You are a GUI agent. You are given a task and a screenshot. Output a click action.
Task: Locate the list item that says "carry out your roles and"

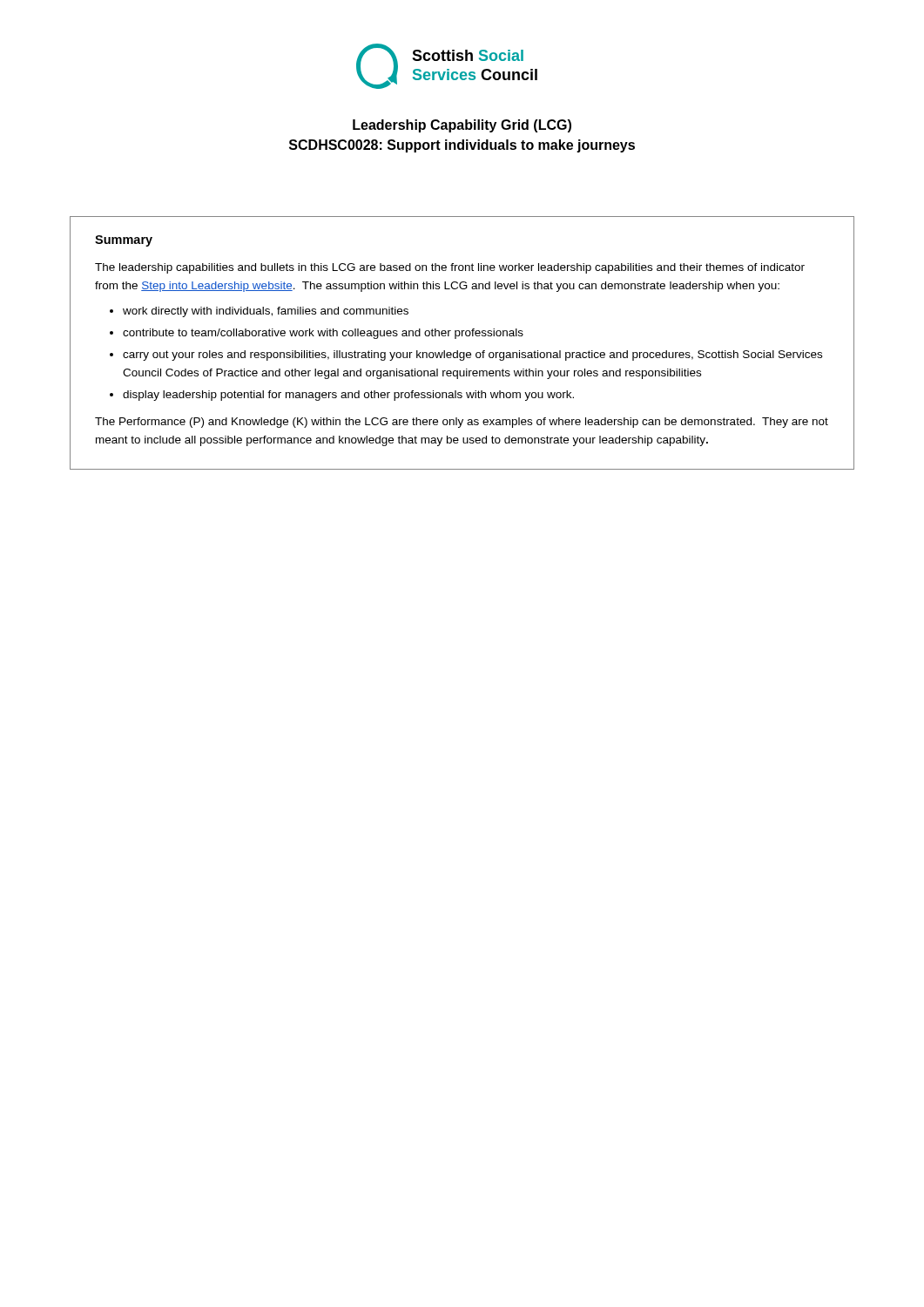473,363
